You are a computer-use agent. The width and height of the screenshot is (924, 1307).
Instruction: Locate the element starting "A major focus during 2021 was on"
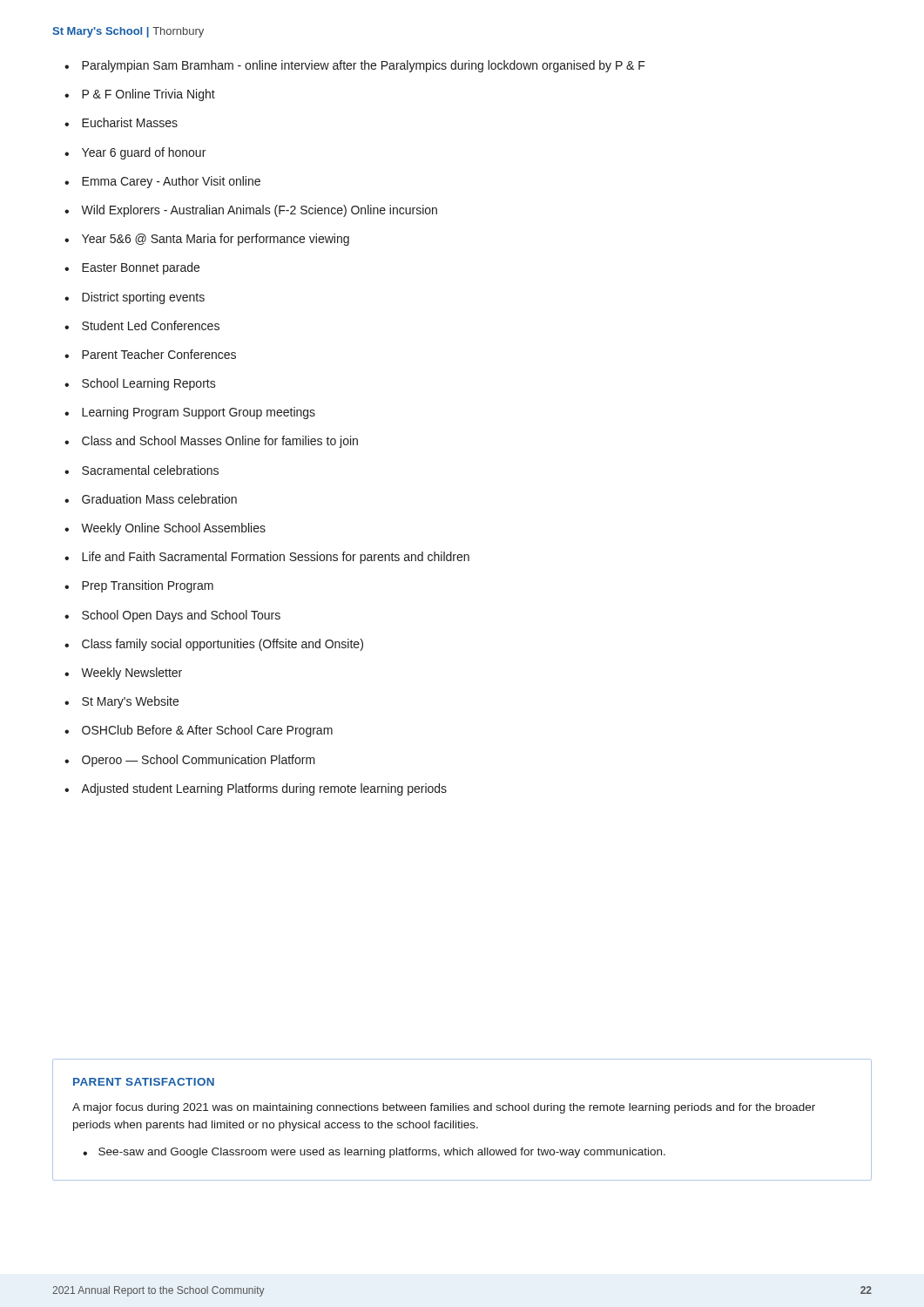(444, 1116)
